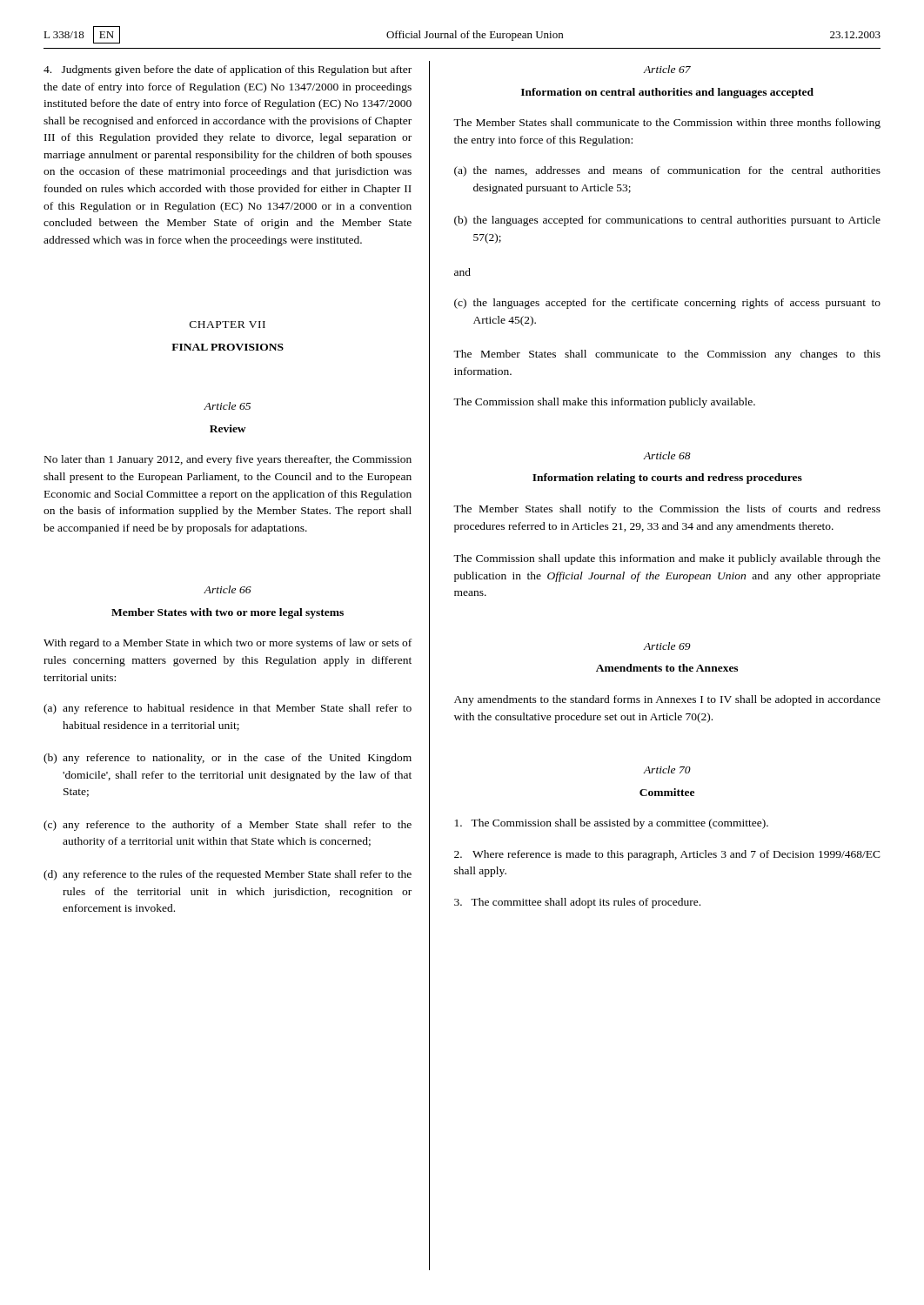Point to the section header beginning "Information relating to courts"
The width and height of the screenshot is (924, 1305).
point(667,478)
